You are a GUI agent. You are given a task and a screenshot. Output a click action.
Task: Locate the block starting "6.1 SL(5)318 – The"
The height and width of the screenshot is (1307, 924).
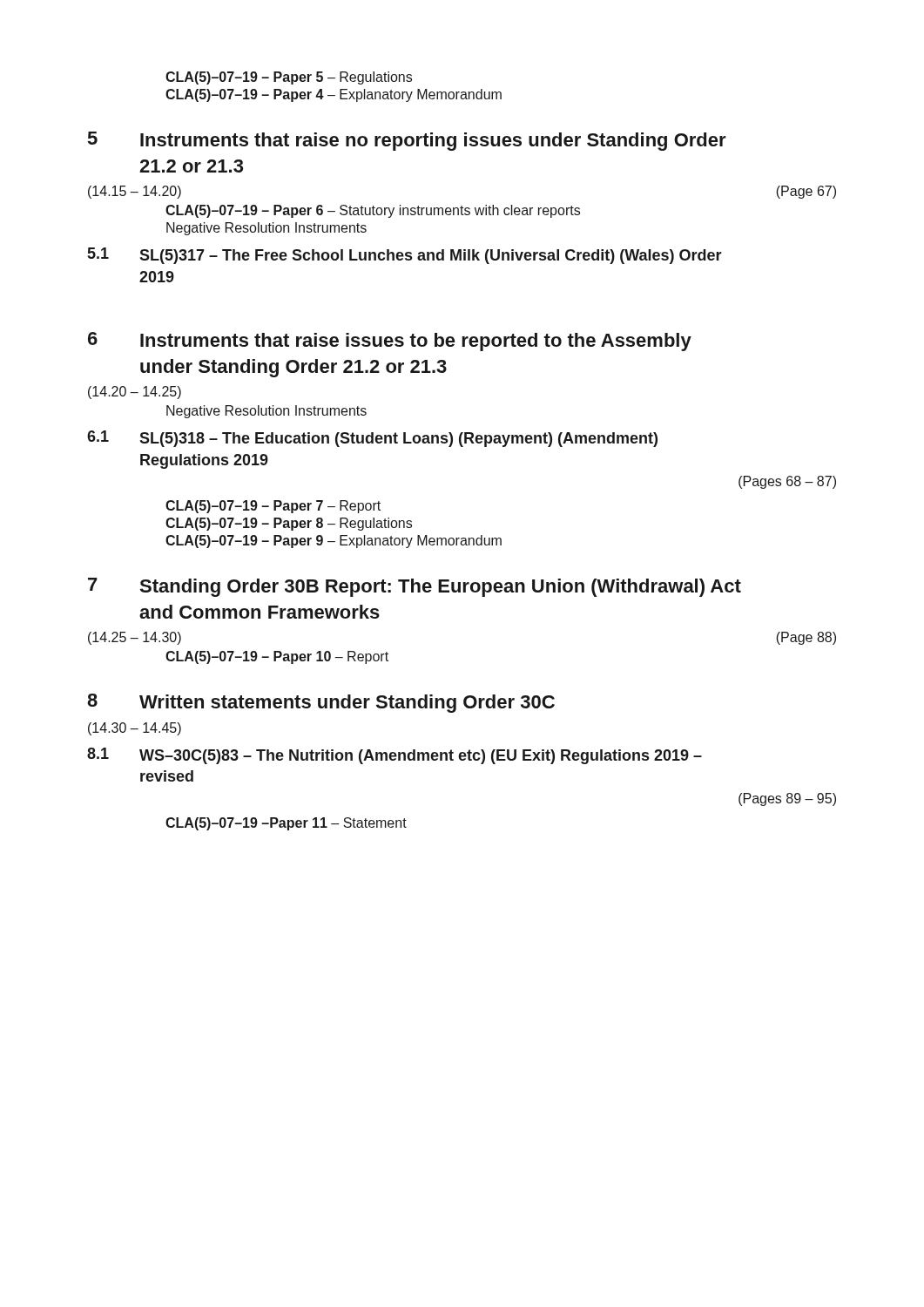462,449
